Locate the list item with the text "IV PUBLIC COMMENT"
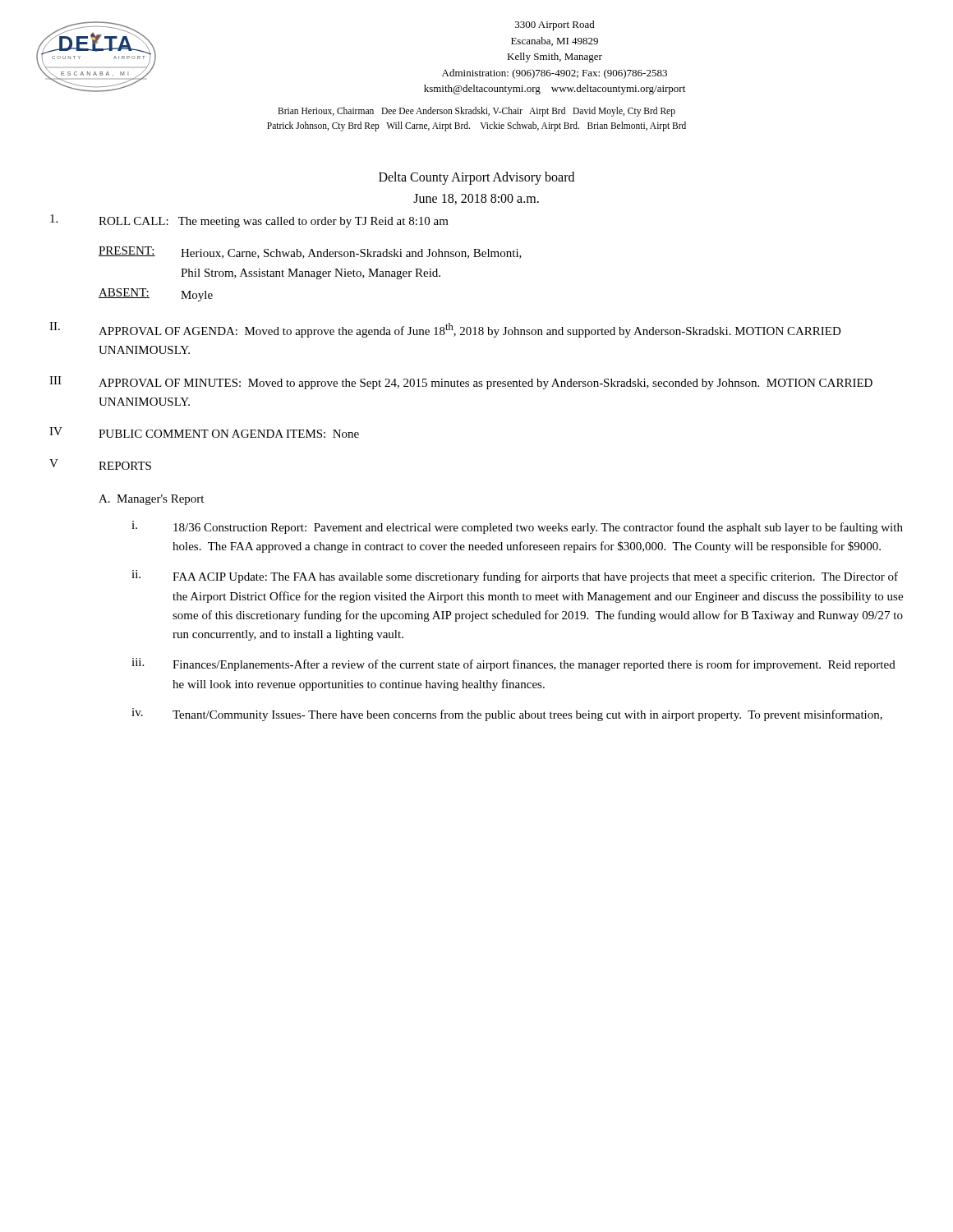Viewport: 953px width, 1232px height. click(x=204, y=432)
